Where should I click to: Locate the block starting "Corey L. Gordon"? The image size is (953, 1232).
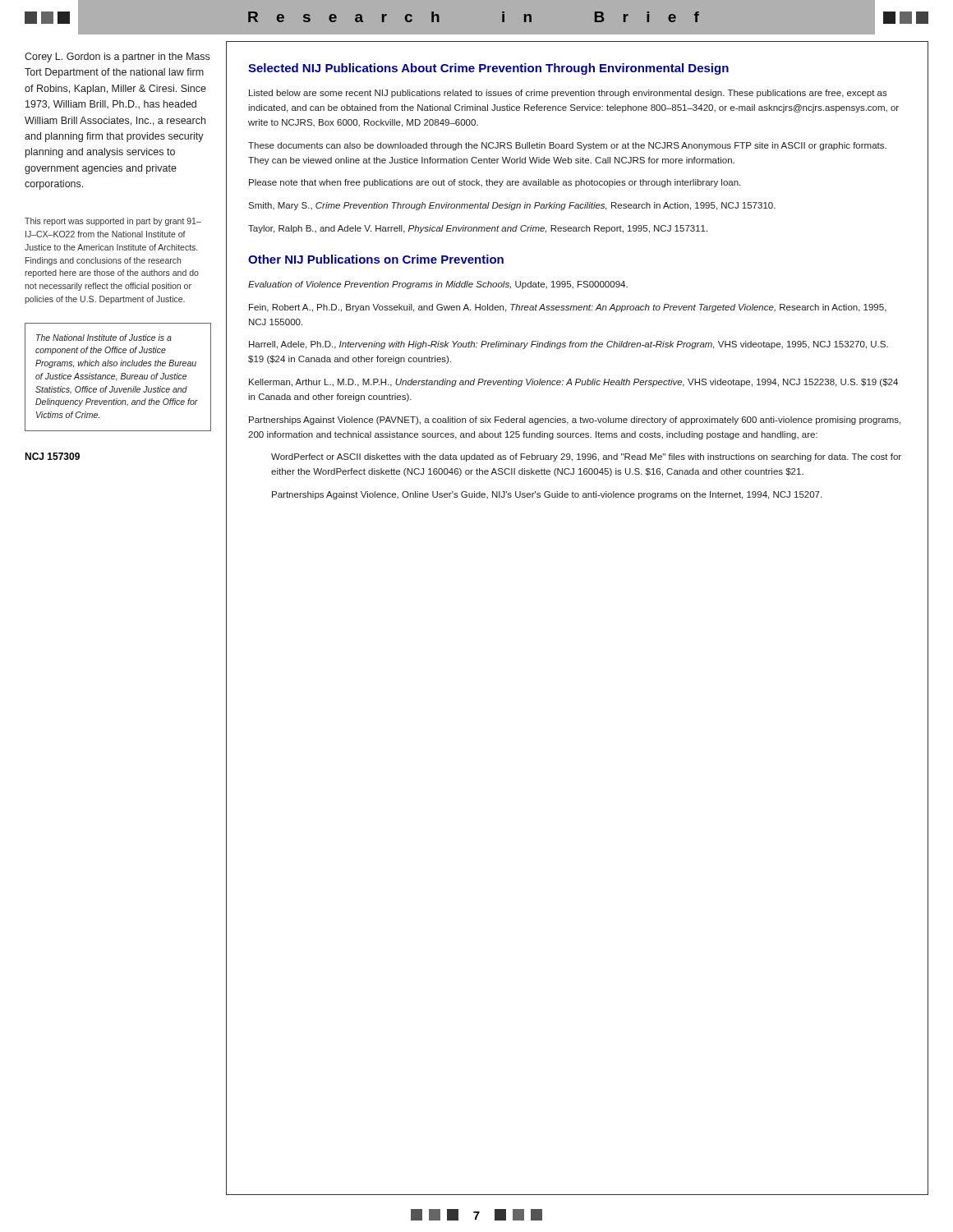[117, 120]
